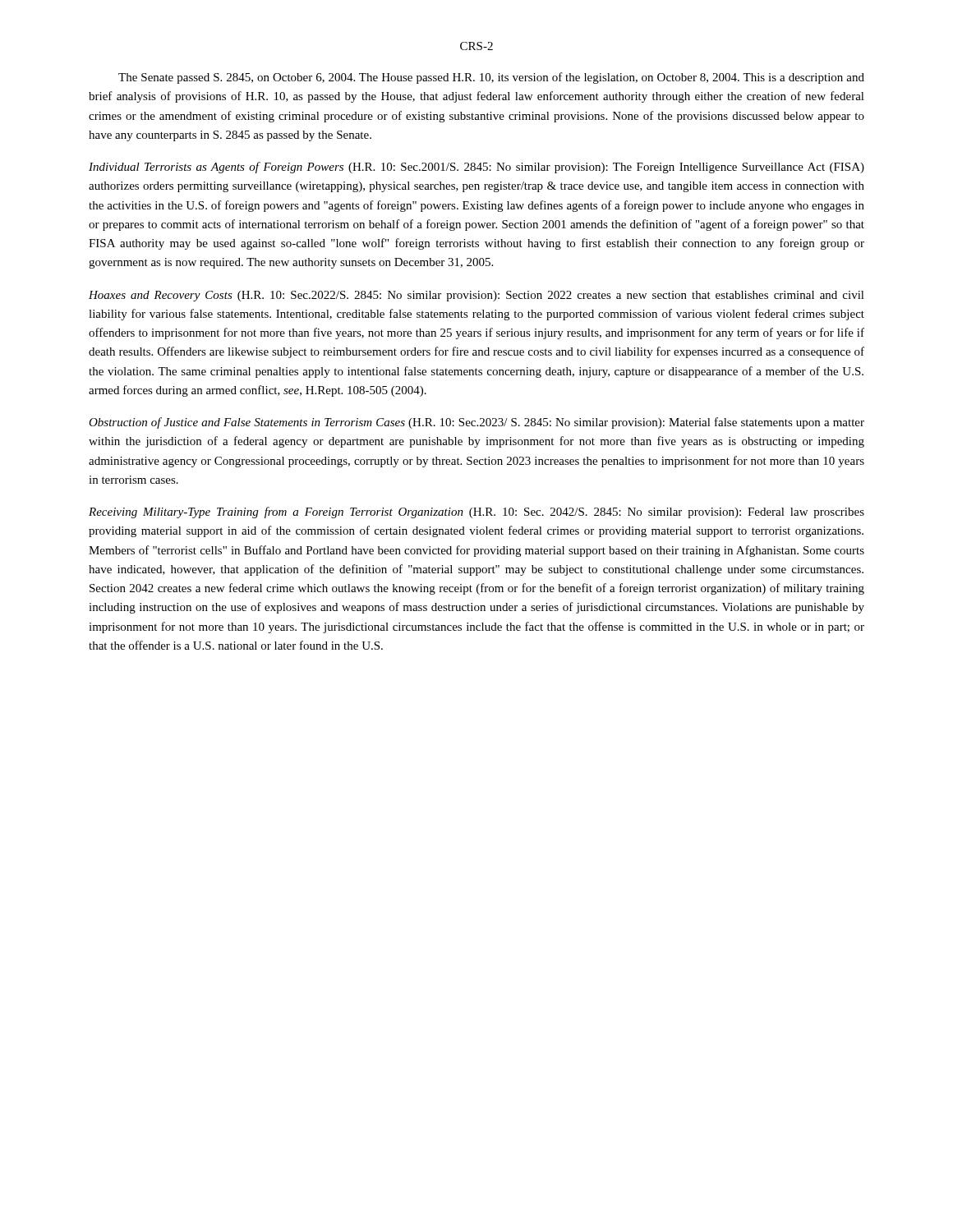Viewport: 953px width, 1232px height.
Task: Navigate to the passage starting "The Senate passed S. 2845,"
Action: pyautogui.click(x=476, y=106)
